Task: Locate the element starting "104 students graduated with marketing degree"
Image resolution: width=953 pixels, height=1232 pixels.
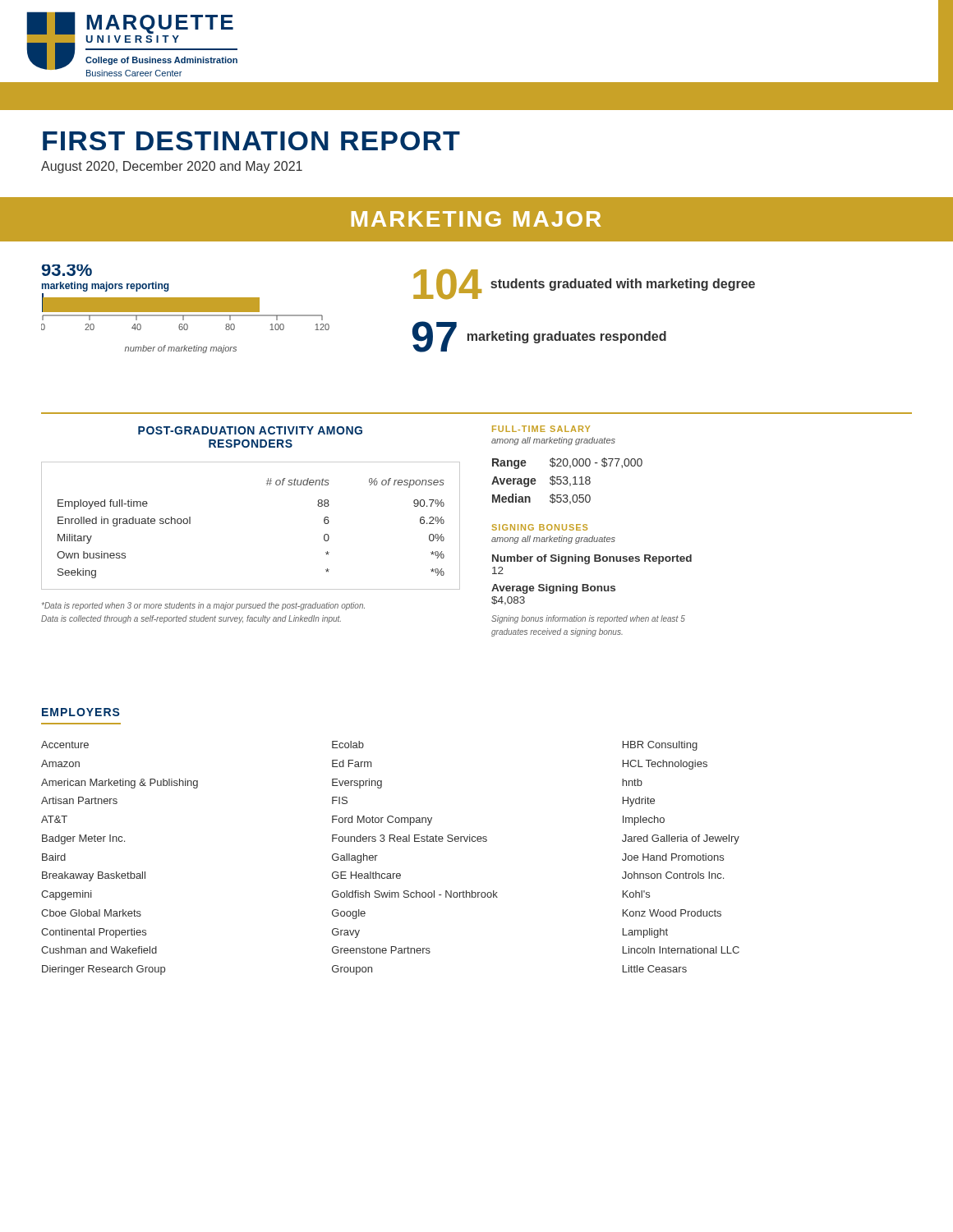Action: pos(583,284)
